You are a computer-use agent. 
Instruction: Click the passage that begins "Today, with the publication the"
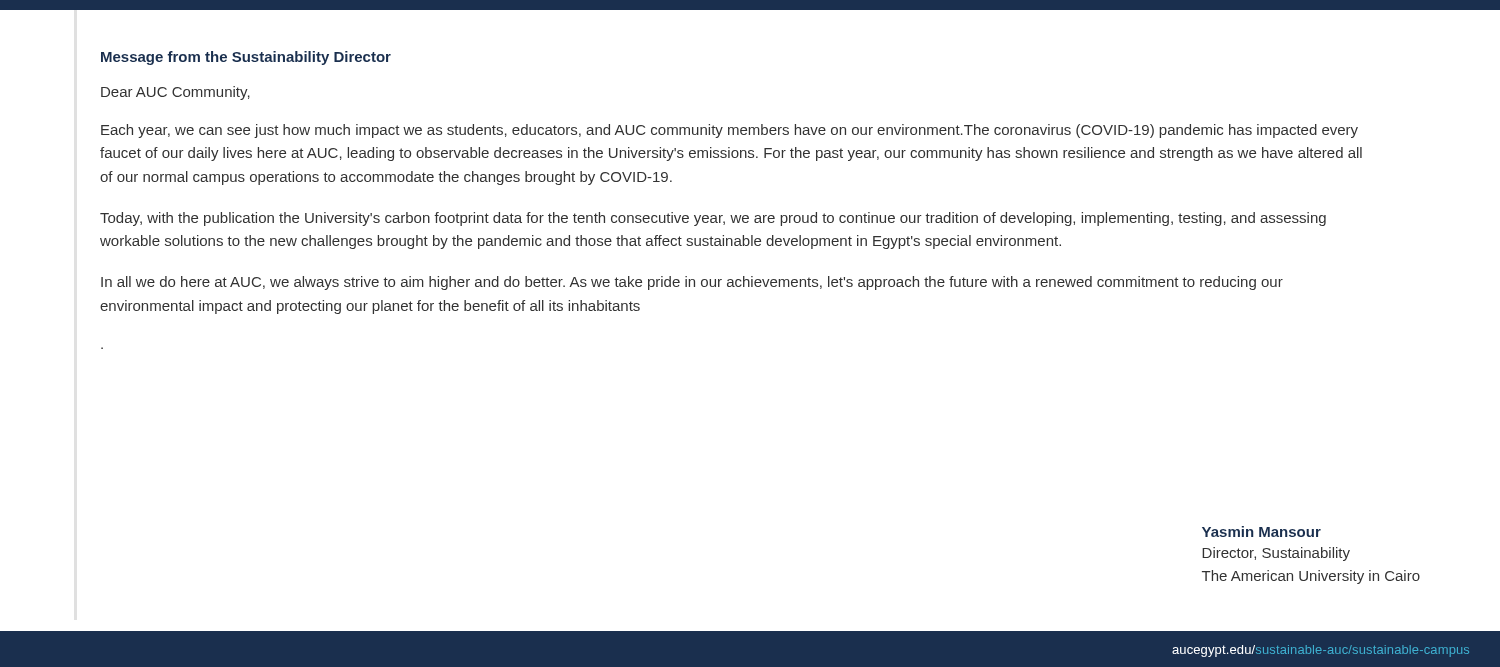tap(713, 229)
